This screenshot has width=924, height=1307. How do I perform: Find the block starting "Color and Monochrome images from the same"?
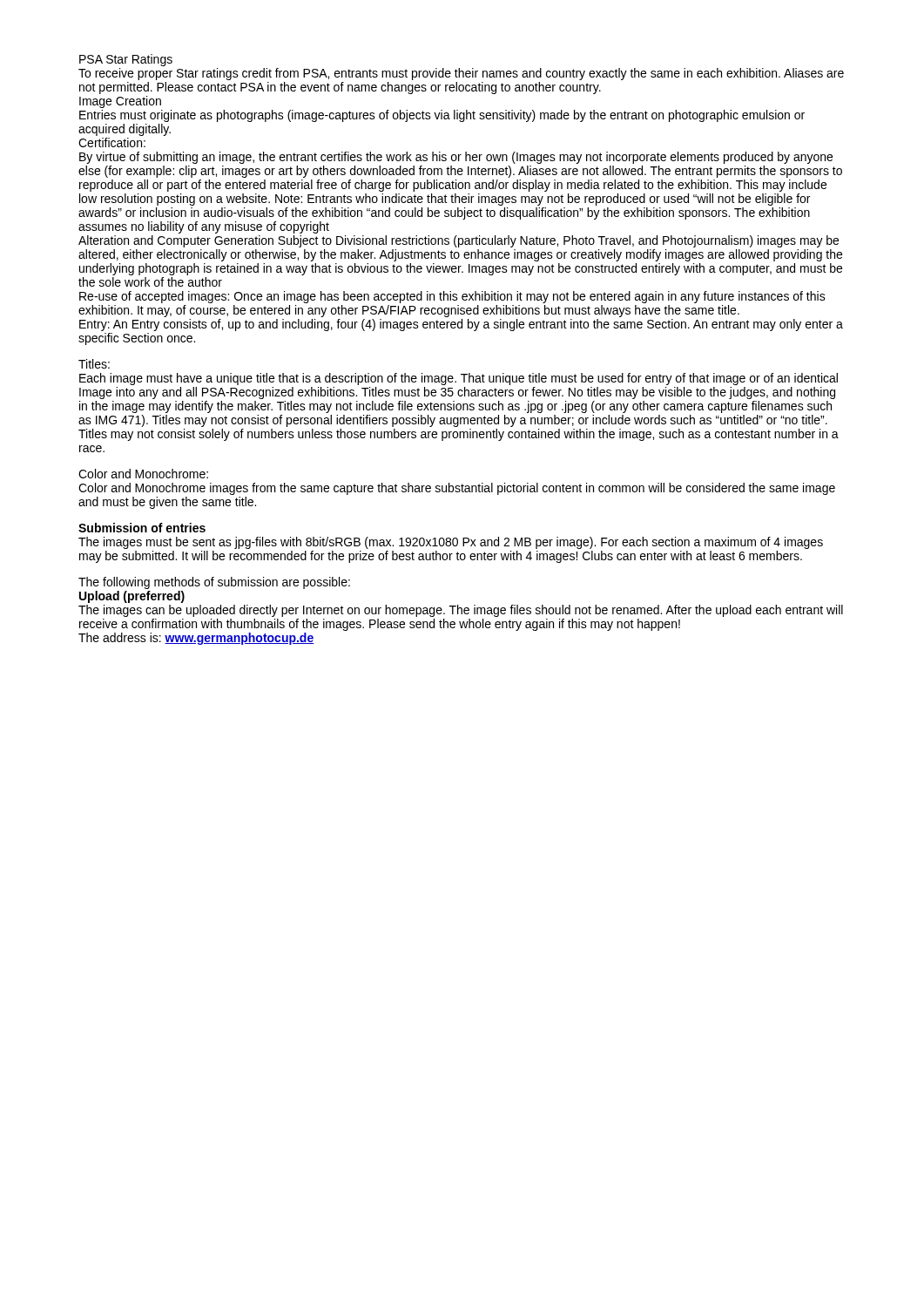(x=457, y=495)
